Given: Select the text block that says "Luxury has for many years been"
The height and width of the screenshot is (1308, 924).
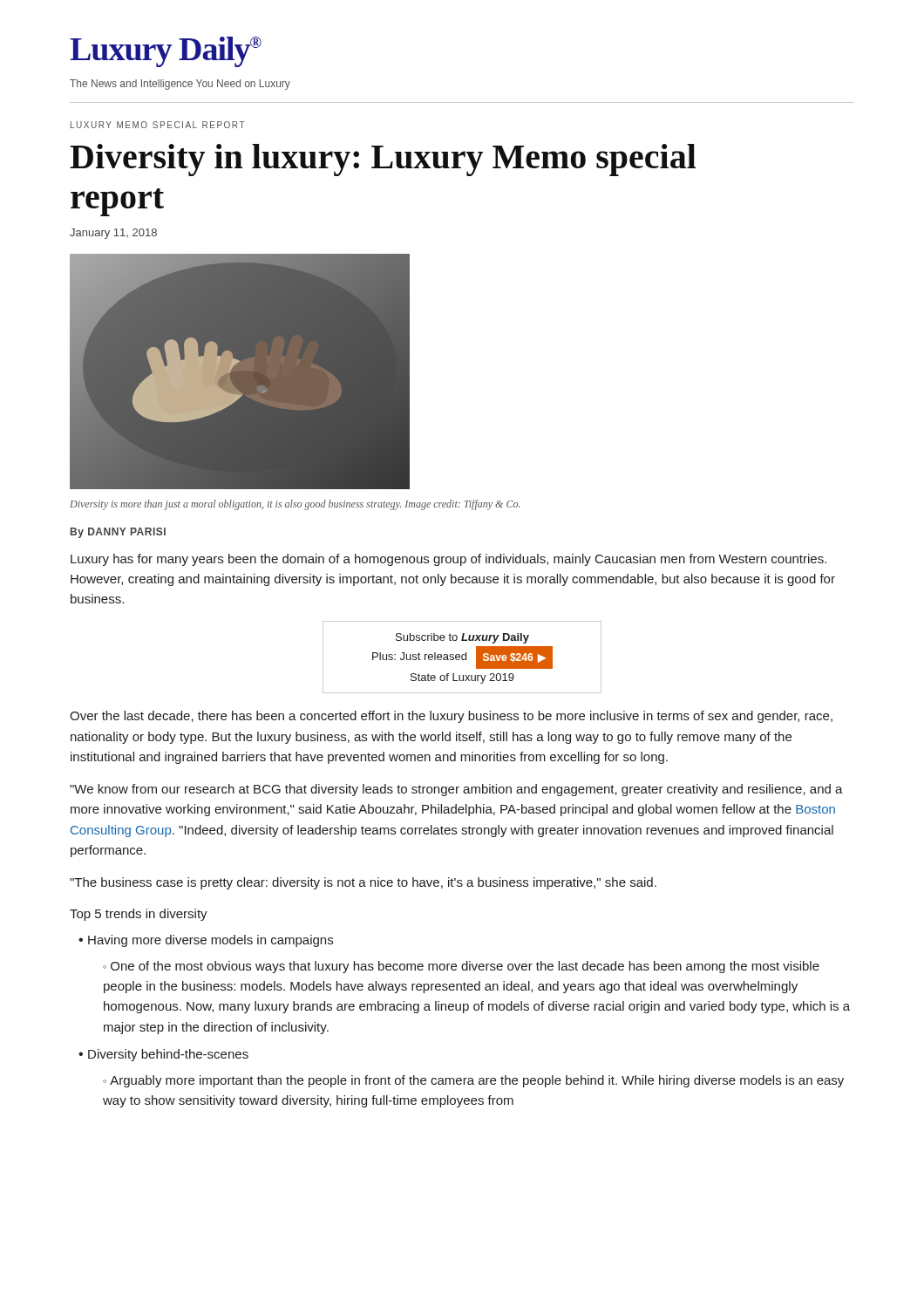Looking at the screenshot, I should click(x=452, y=578).
